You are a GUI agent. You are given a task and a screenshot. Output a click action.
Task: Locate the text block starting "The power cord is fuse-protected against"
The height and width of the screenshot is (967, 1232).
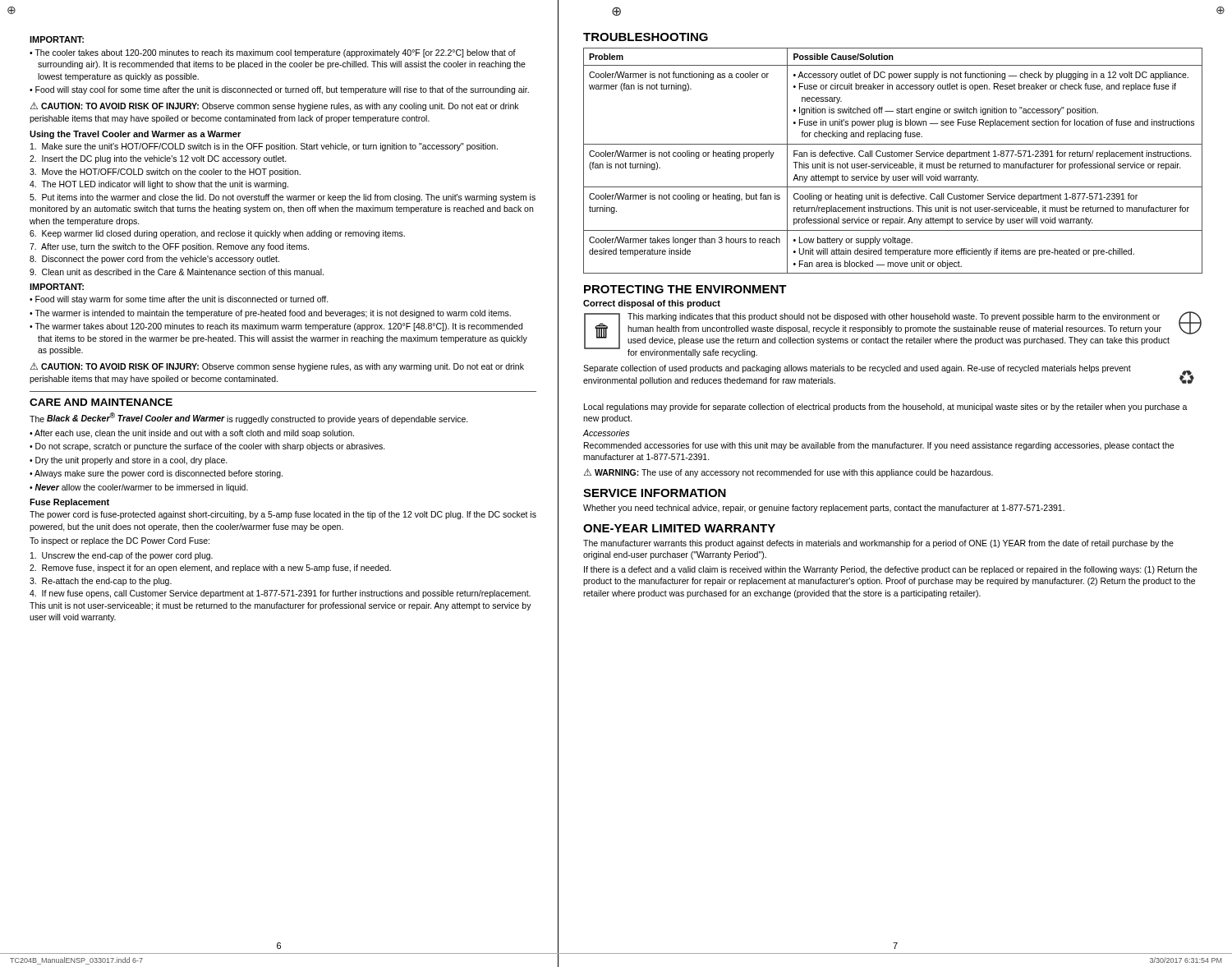[x=283, y=520]
